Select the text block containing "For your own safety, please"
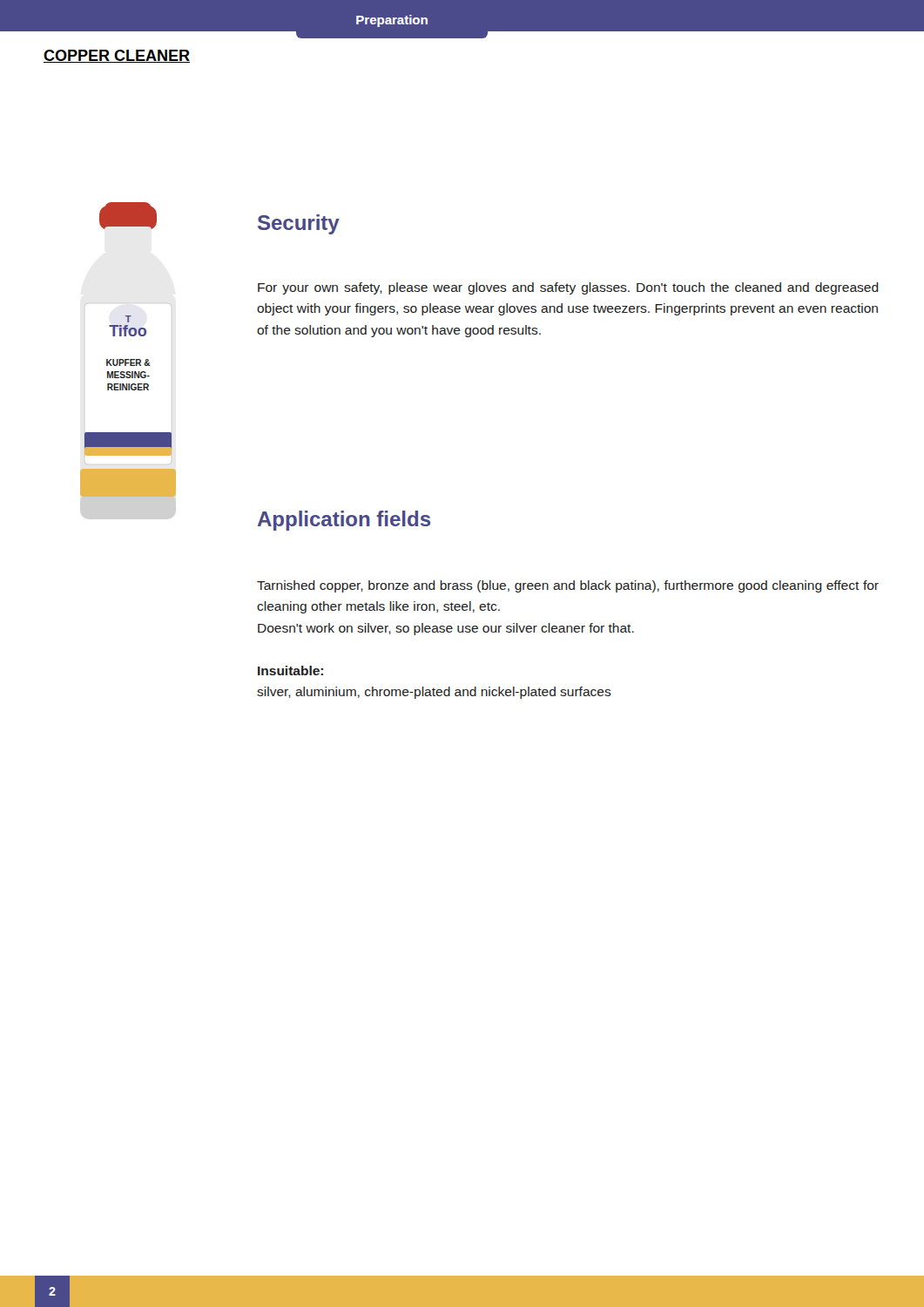Screen dimensions: 1307x924 pyautogui.click(x=568, y=308)
